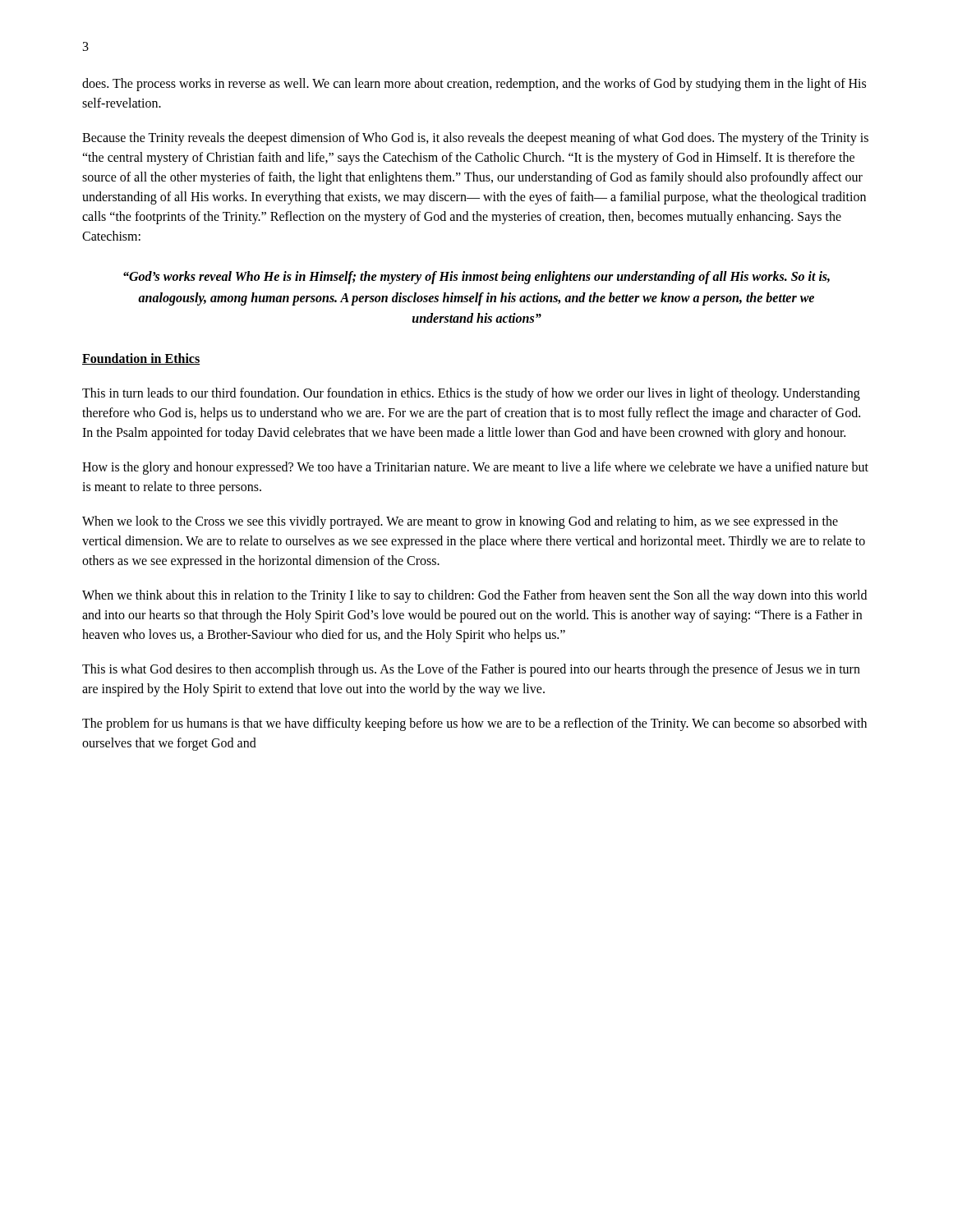Select the element starting "How is the glory and honour expressed? We"
The width and height of the screenshot is (953, 1232).
point(476,477)
